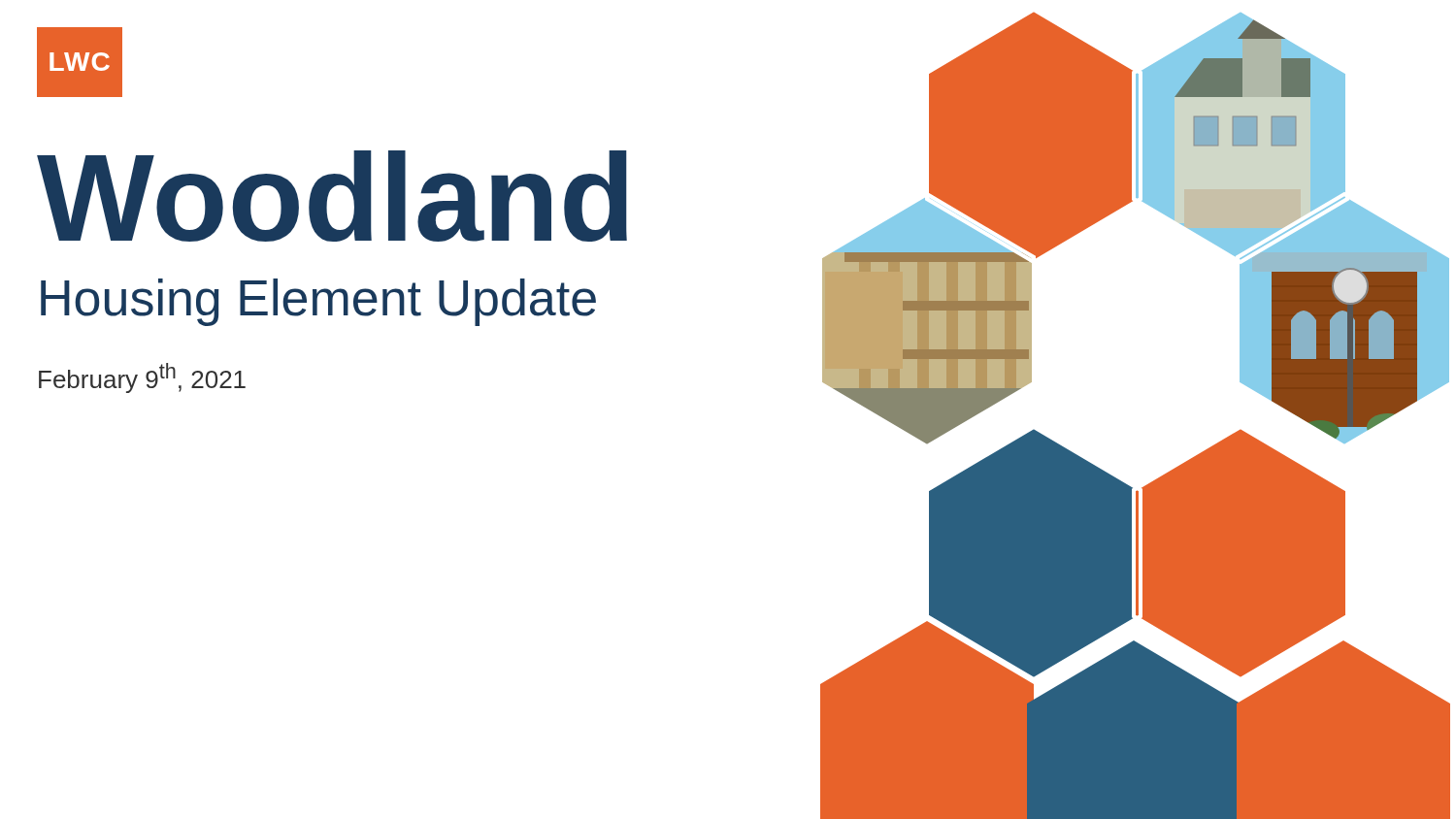1456x819 pixels.
Task: Click on the logo
Action: [x=80, y=62]
